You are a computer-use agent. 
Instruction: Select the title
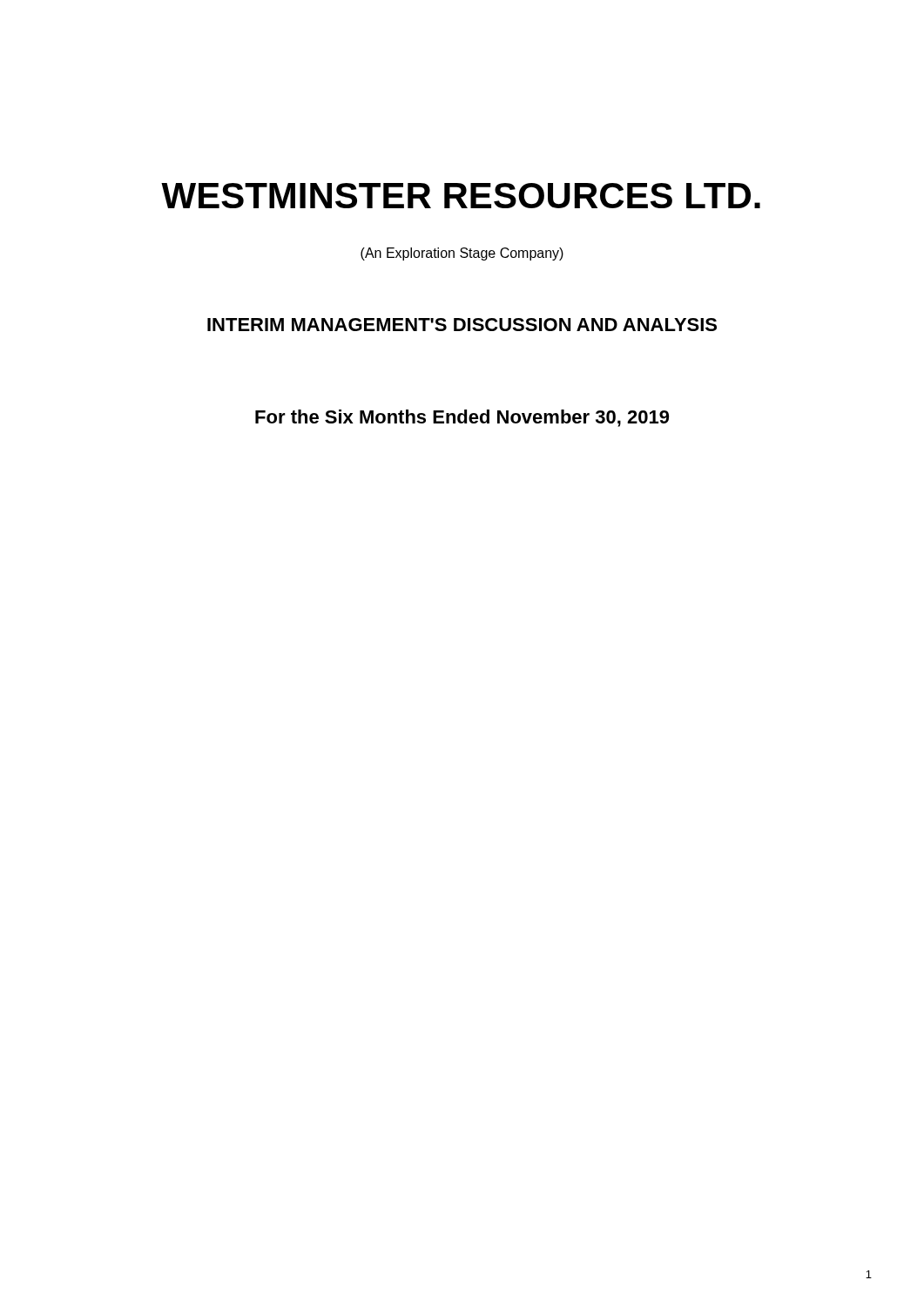coord(462,196)
